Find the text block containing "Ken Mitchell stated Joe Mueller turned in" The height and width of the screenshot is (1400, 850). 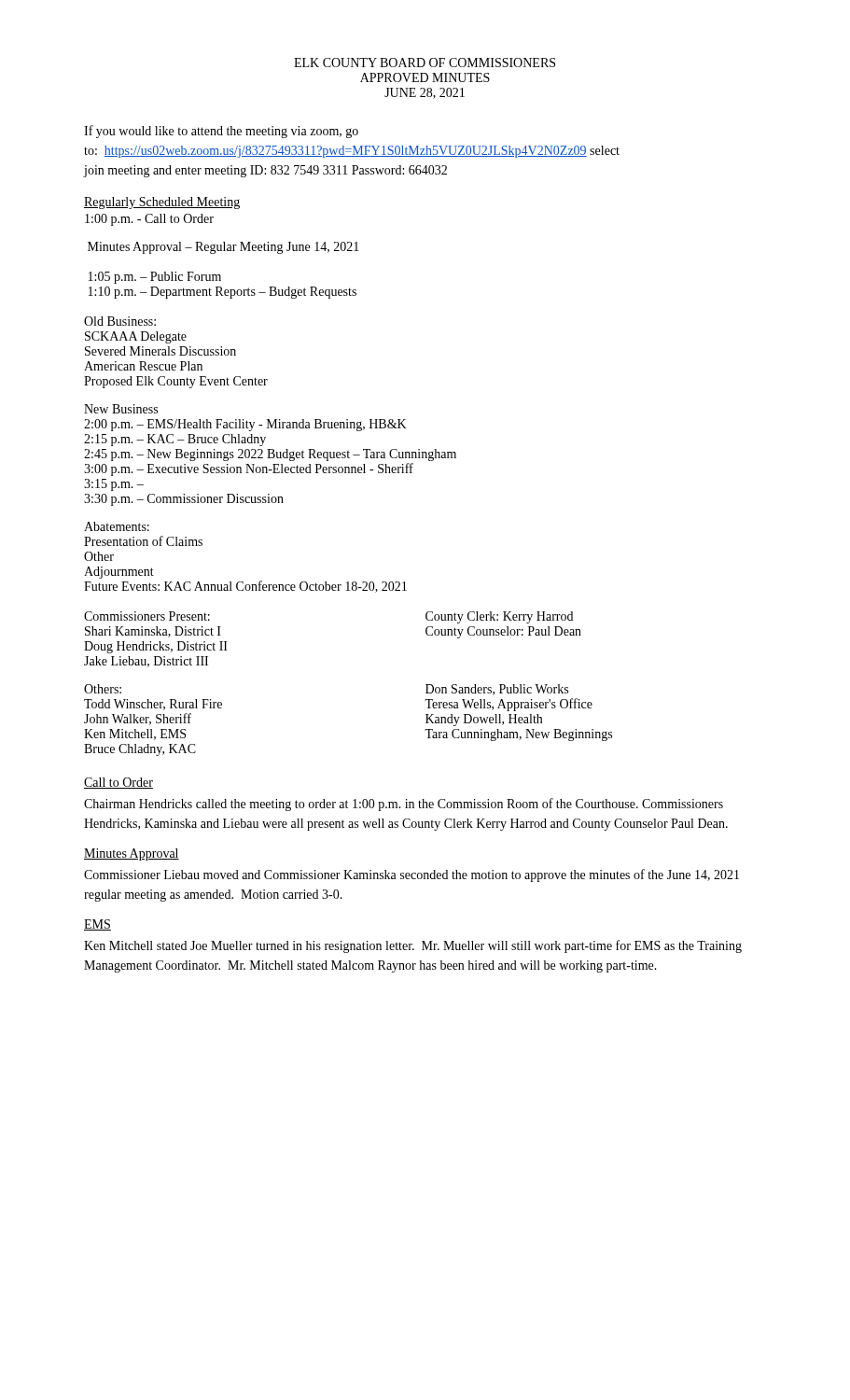click(413, 956)
